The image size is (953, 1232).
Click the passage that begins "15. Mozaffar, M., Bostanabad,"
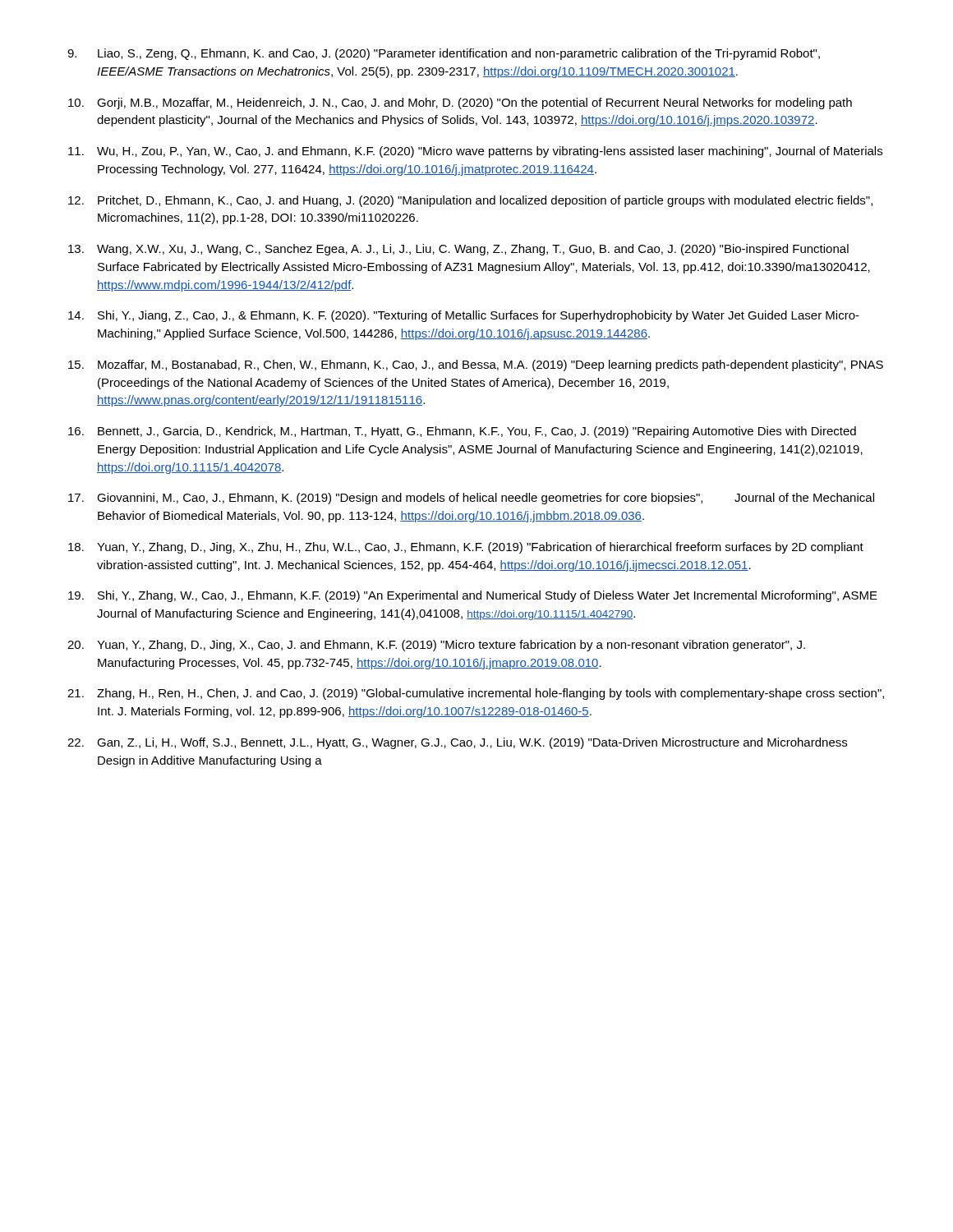click(x=476, y=382)
